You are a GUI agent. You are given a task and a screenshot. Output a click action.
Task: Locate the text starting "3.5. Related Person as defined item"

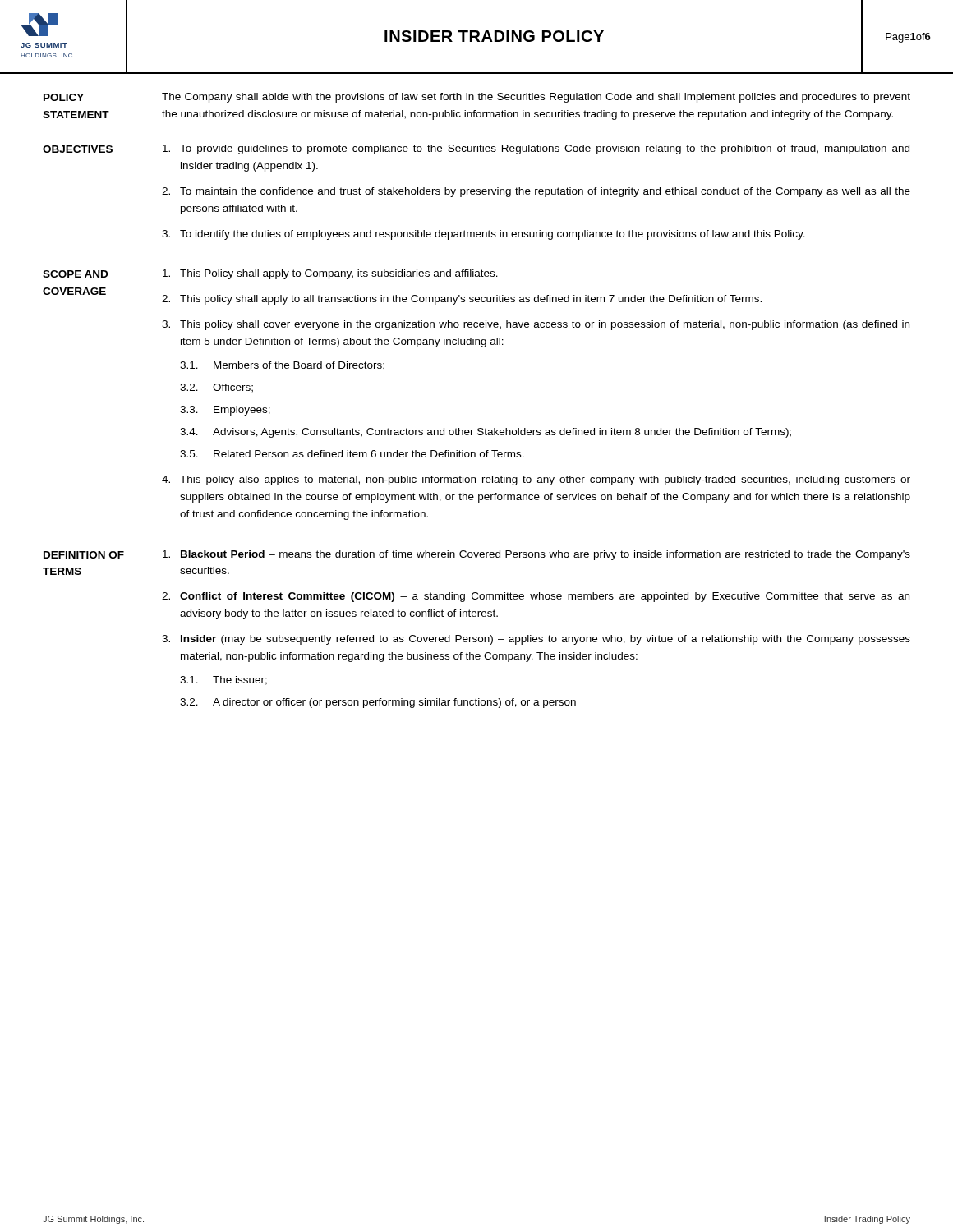click(x=352, y=454)
